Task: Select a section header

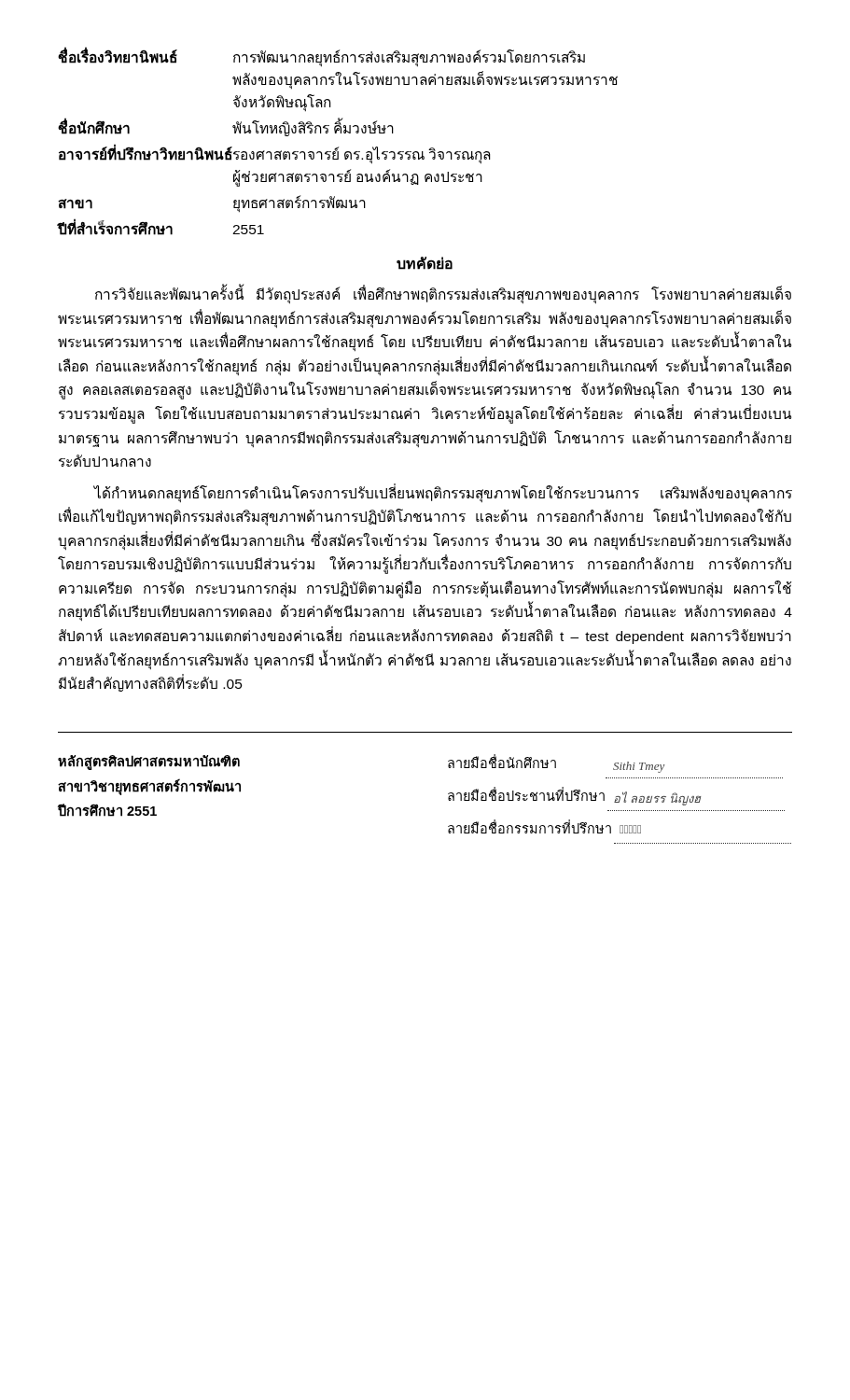Action: (x=425, y=264)
